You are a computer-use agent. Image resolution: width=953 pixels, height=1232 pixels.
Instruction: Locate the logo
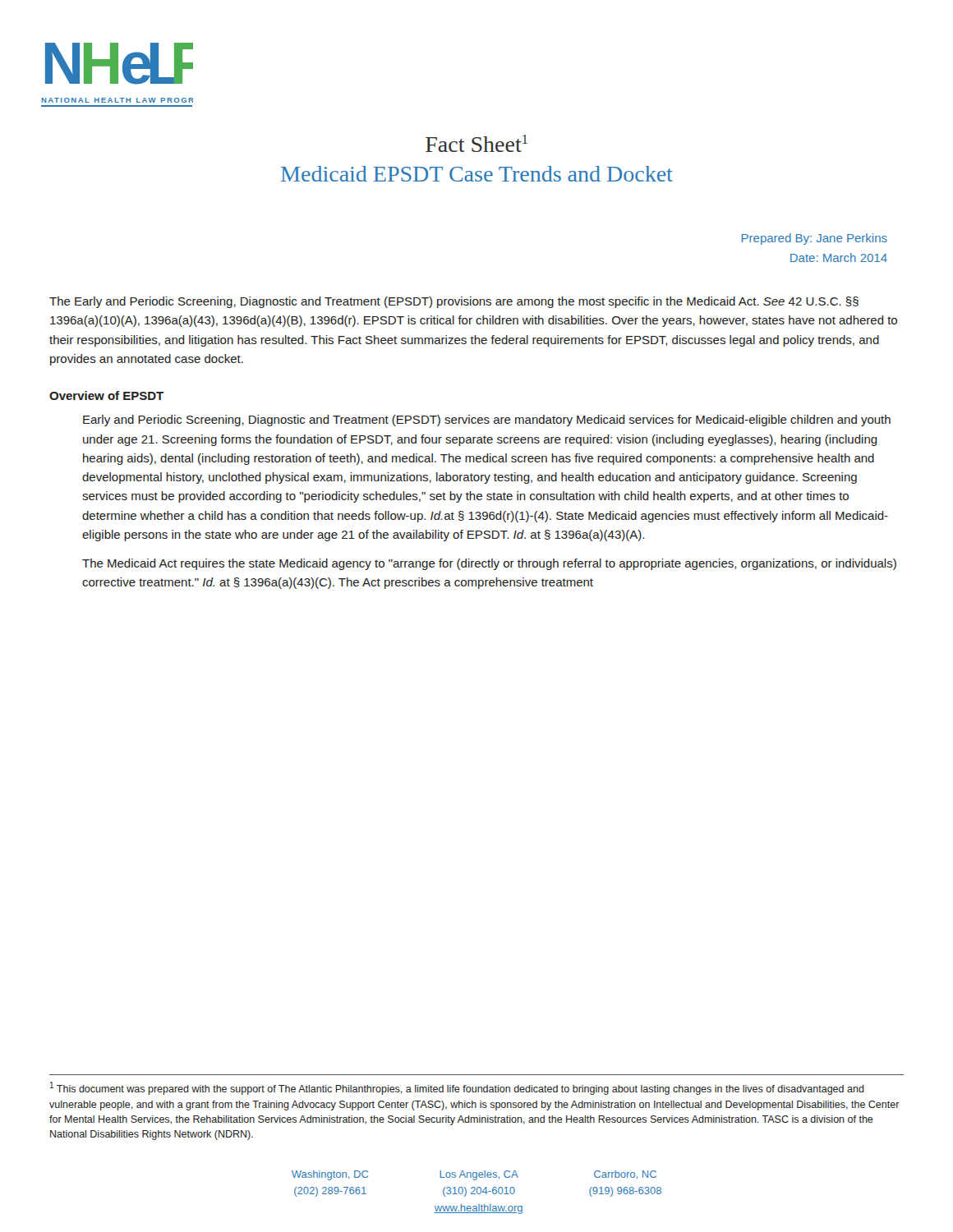click(x=117, y=71)
